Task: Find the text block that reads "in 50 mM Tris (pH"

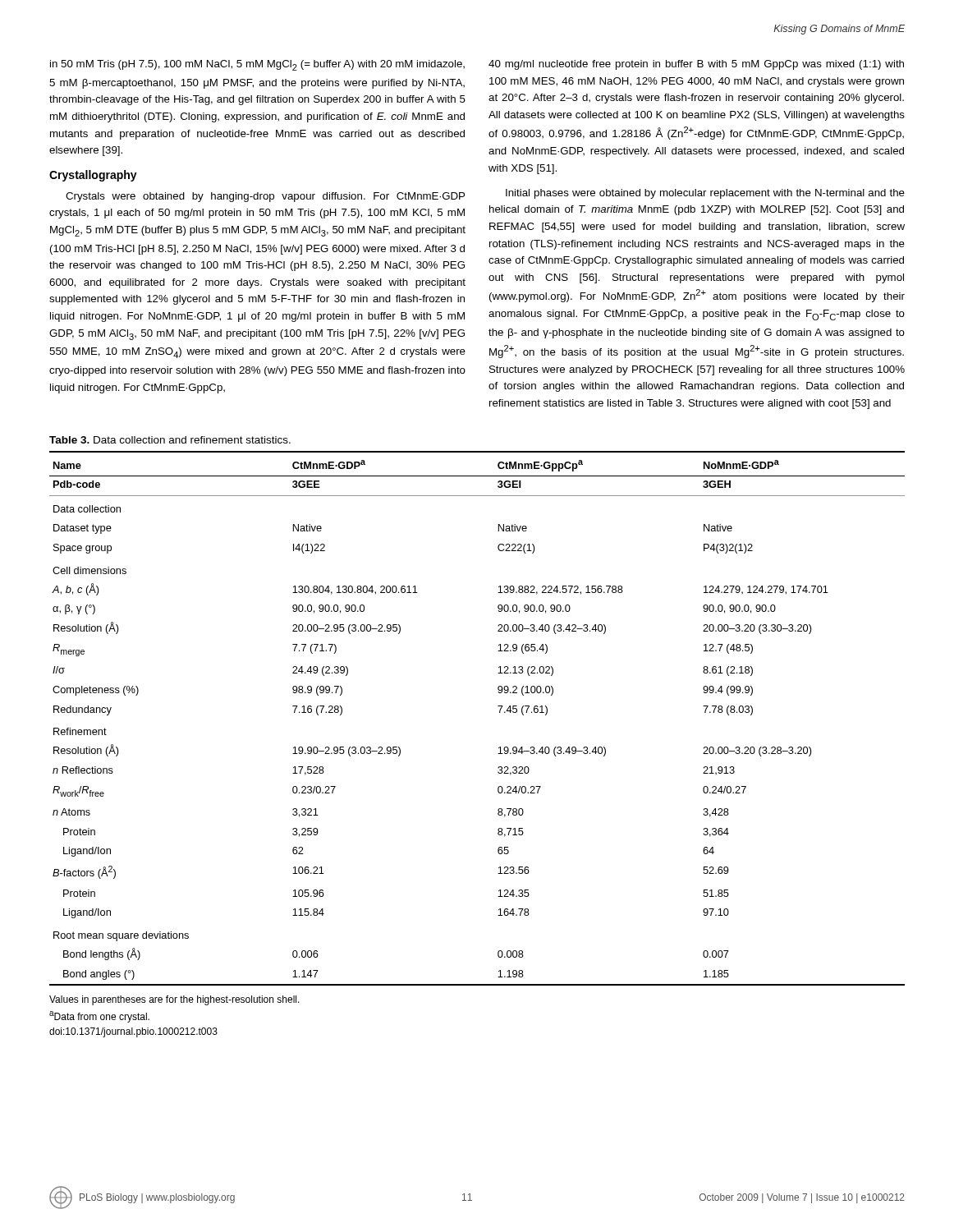Action: point(257,226)
